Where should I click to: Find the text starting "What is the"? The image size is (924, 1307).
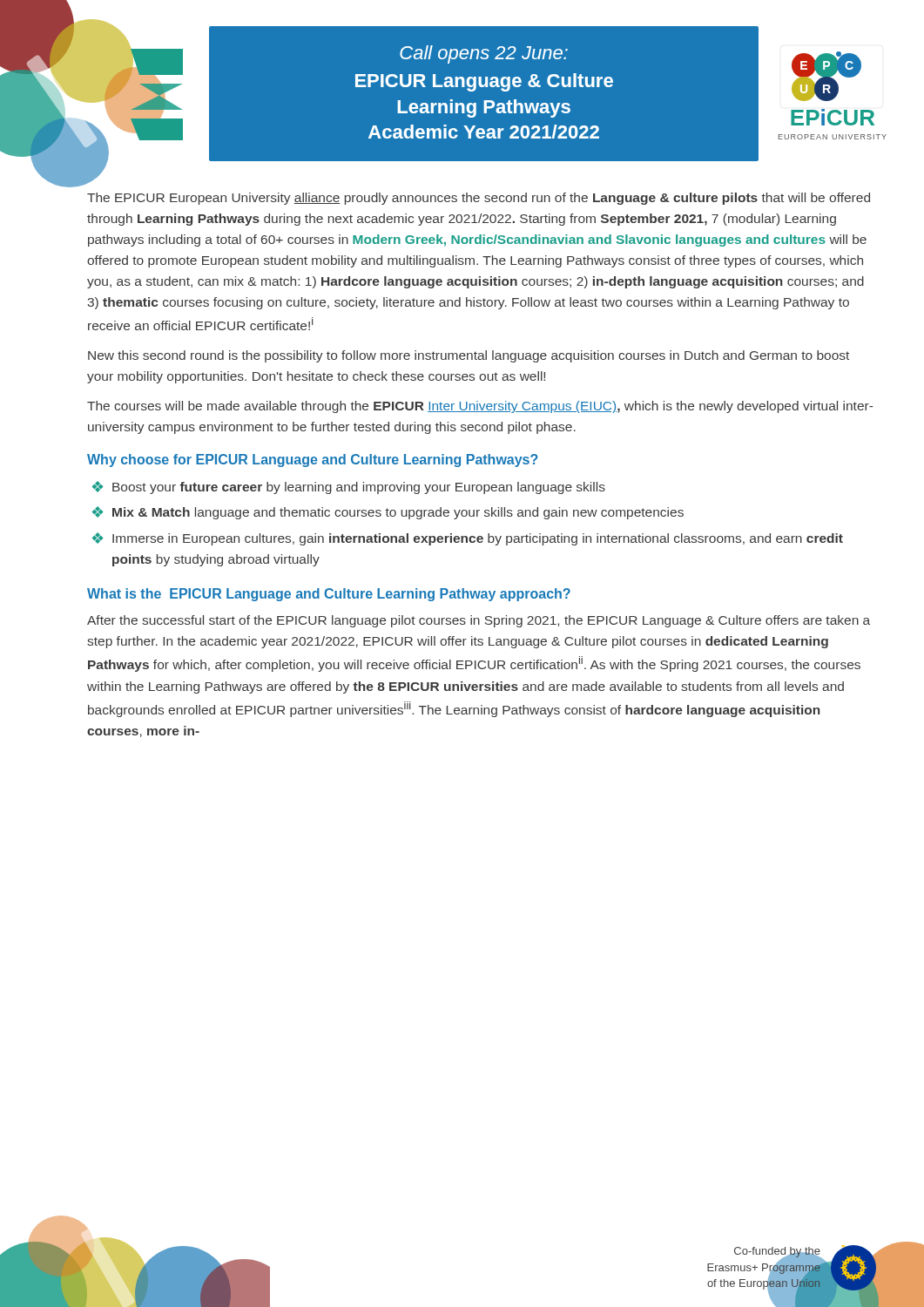coord(329,593)
